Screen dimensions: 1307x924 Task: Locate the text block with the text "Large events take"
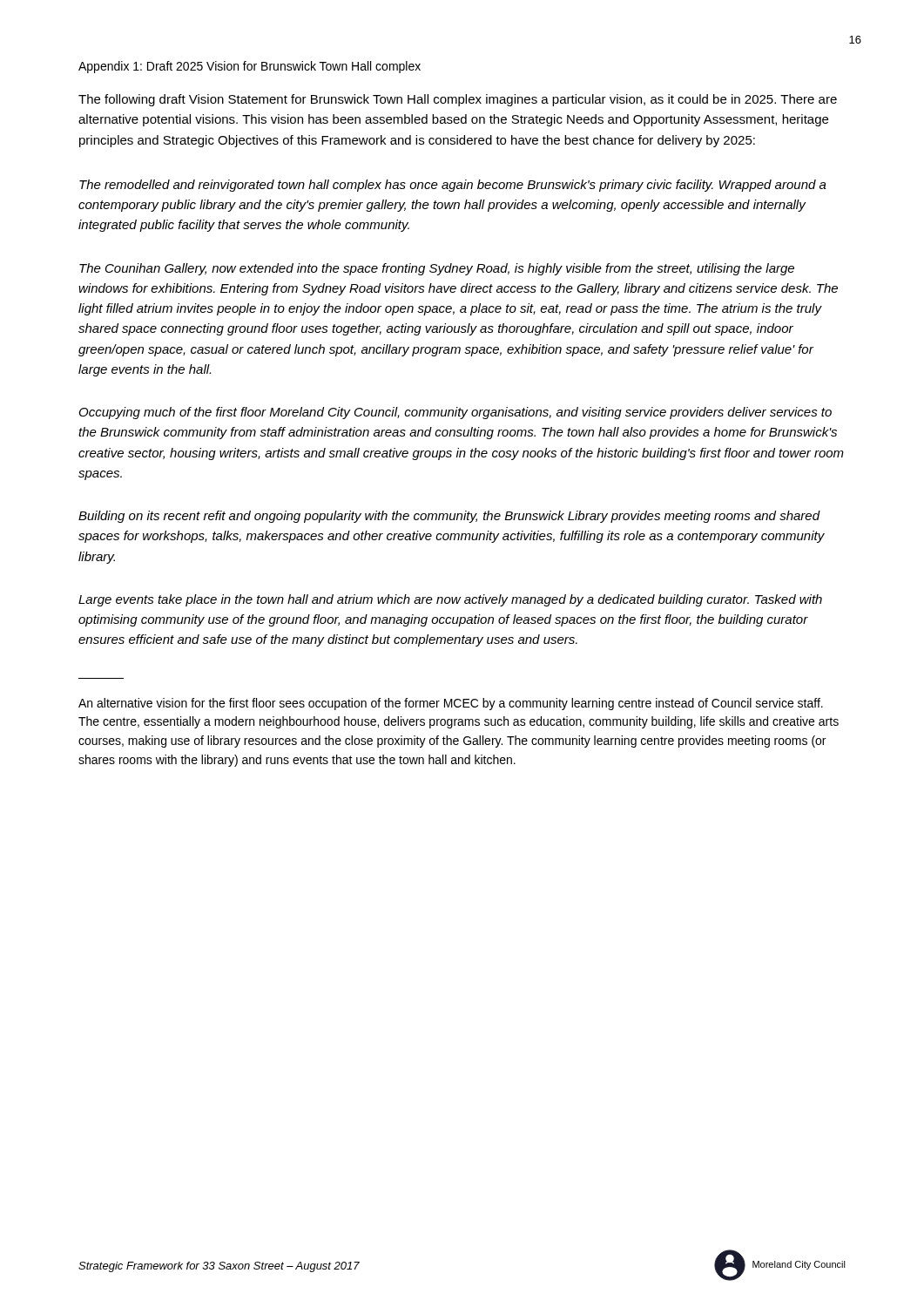450,619
